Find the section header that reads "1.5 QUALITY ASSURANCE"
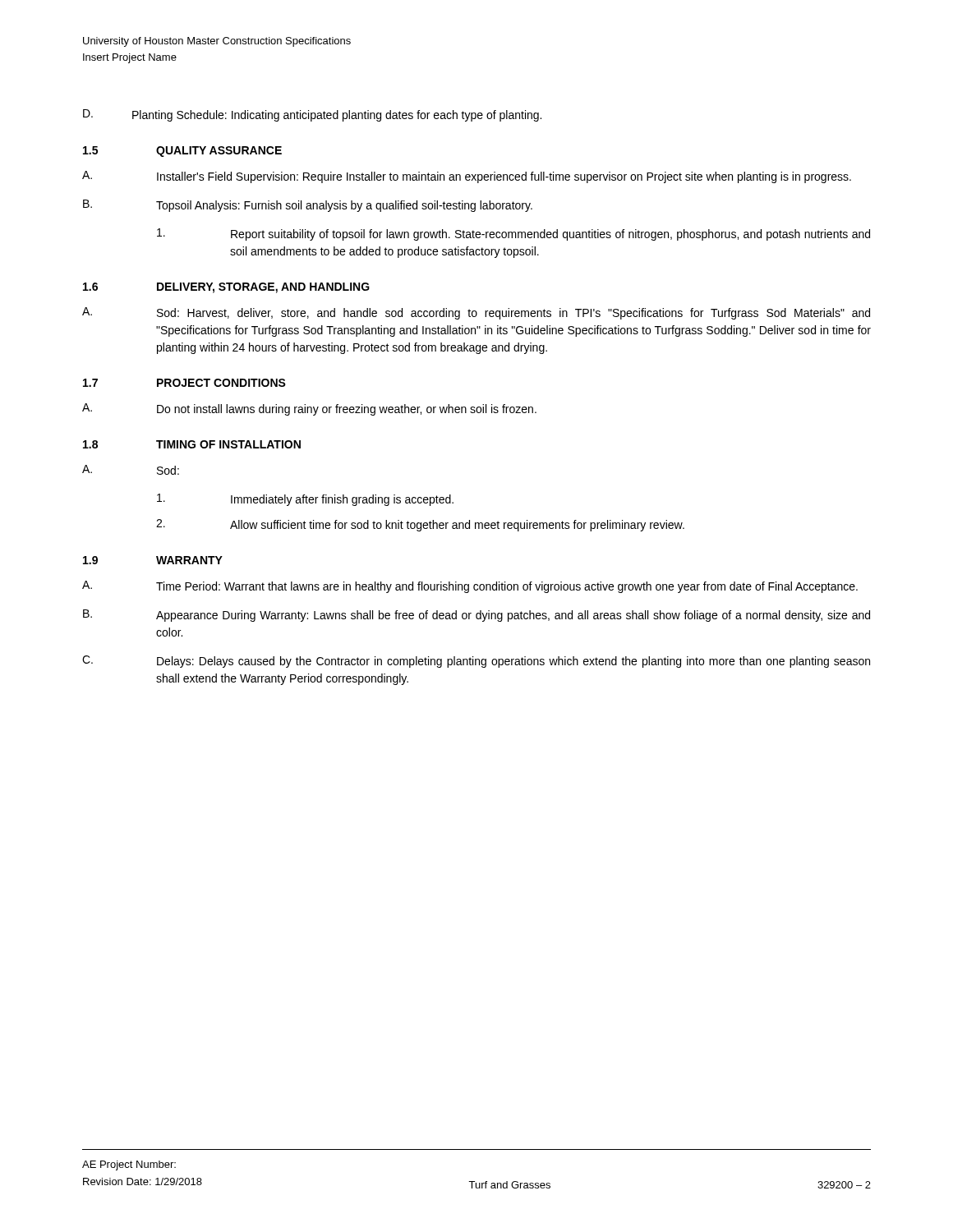Viewport: 953px width, 1232px height. tap(182, 150)
